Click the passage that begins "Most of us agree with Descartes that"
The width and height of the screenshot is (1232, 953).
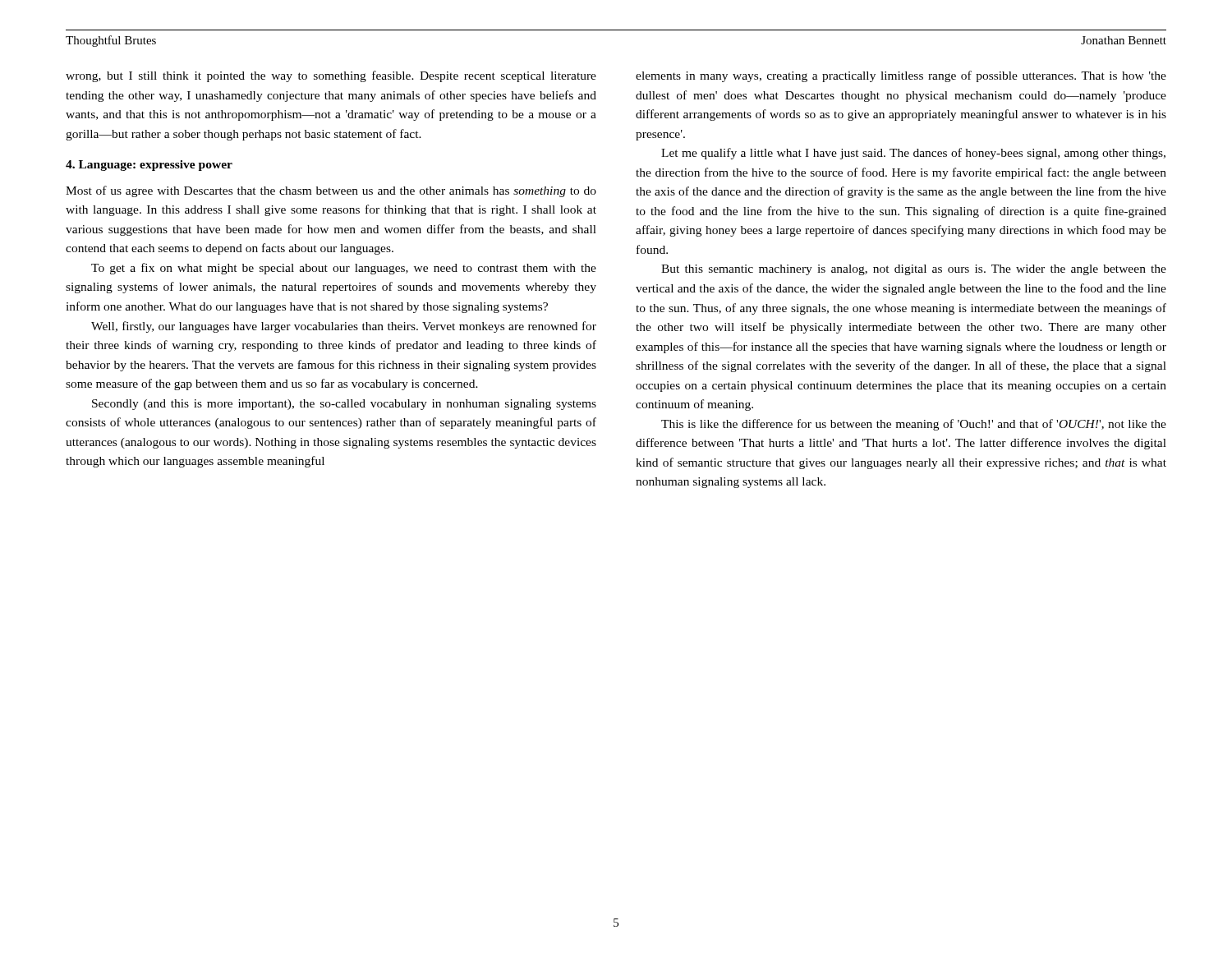click(x=331, y=326)
